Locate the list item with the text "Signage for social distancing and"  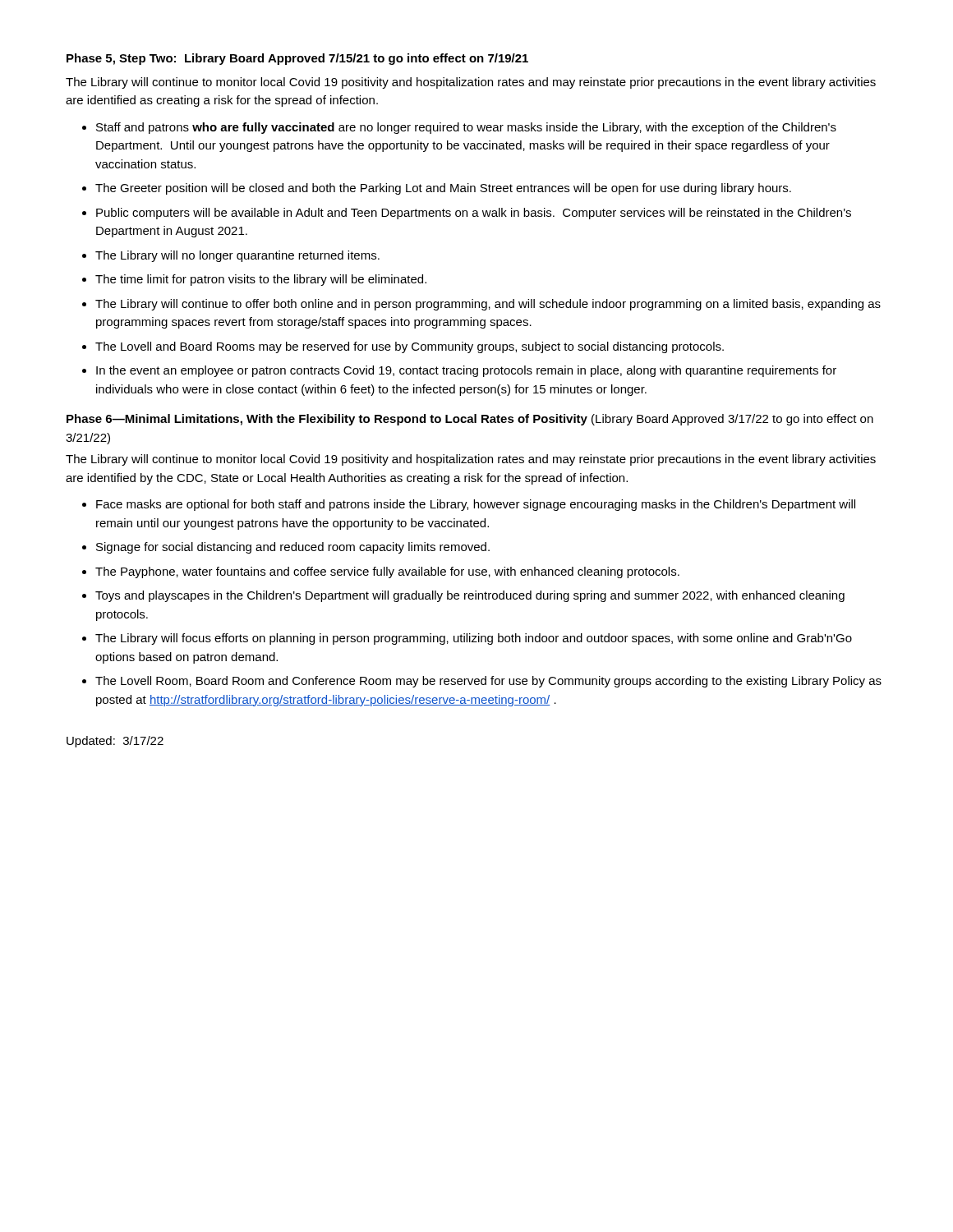pos(293,547)
